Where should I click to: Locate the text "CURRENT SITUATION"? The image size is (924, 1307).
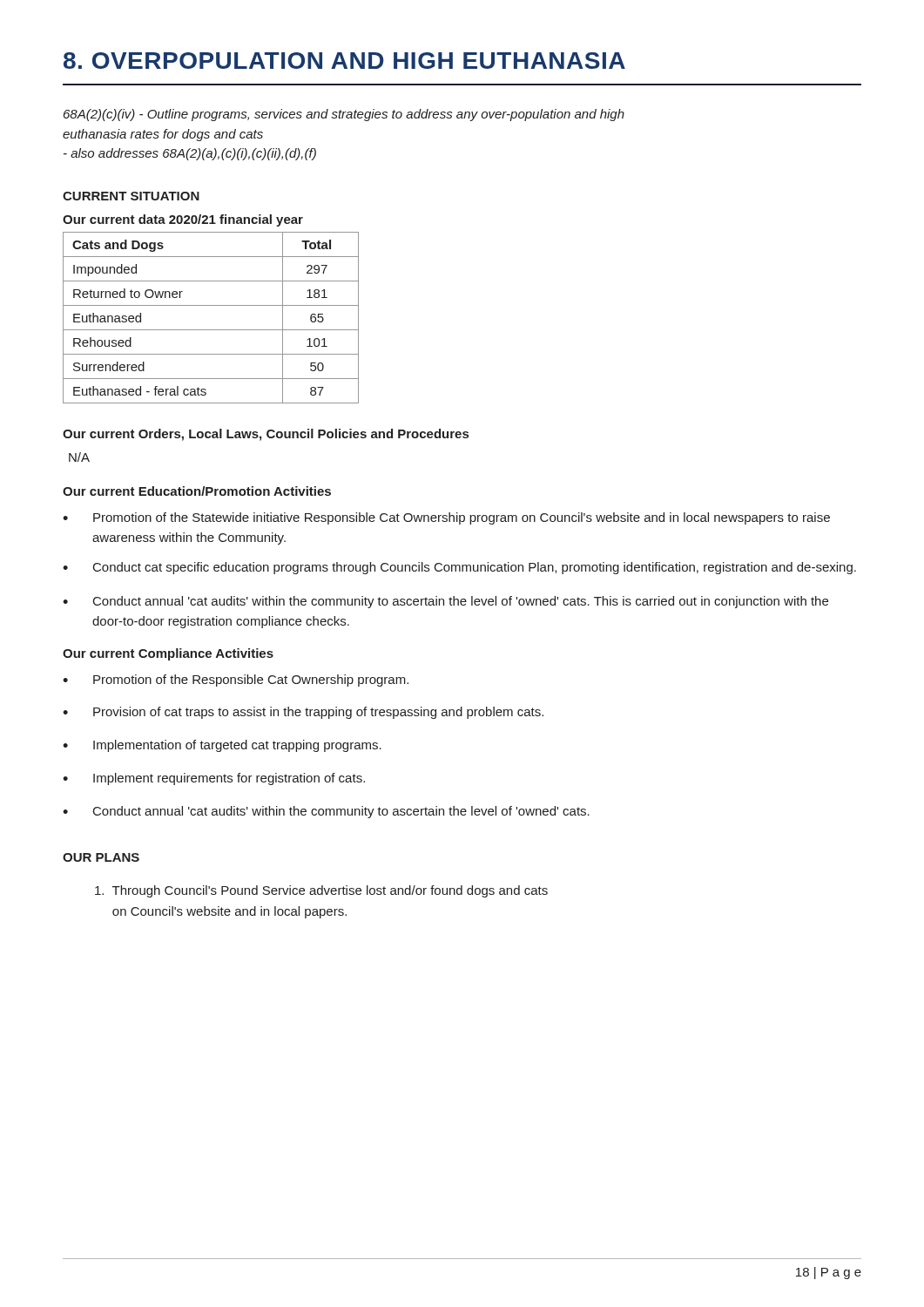[x=131, y=195]
